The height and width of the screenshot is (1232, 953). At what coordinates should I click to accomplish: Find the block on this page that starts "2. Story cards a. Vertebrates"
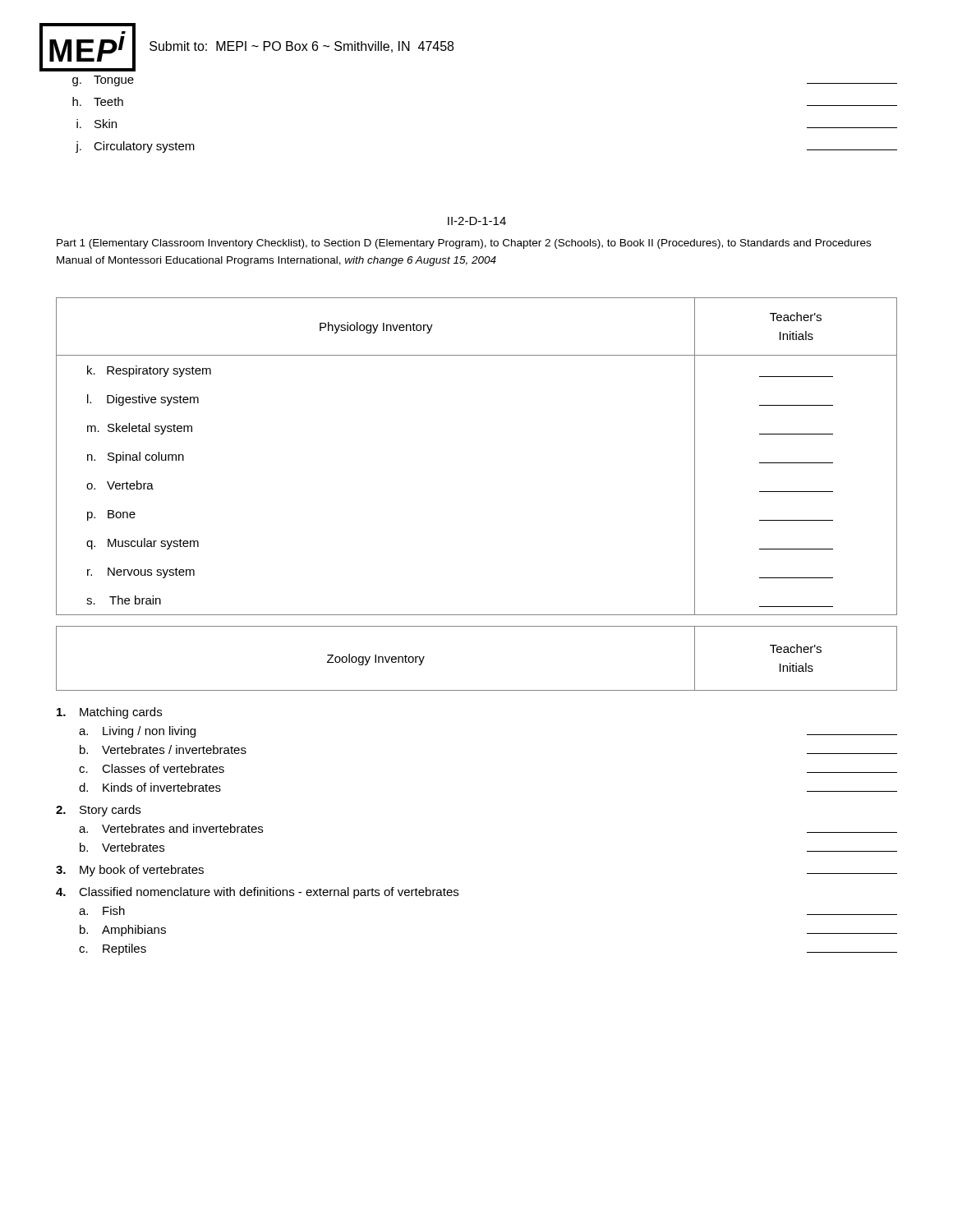click(x=98, y=811)
